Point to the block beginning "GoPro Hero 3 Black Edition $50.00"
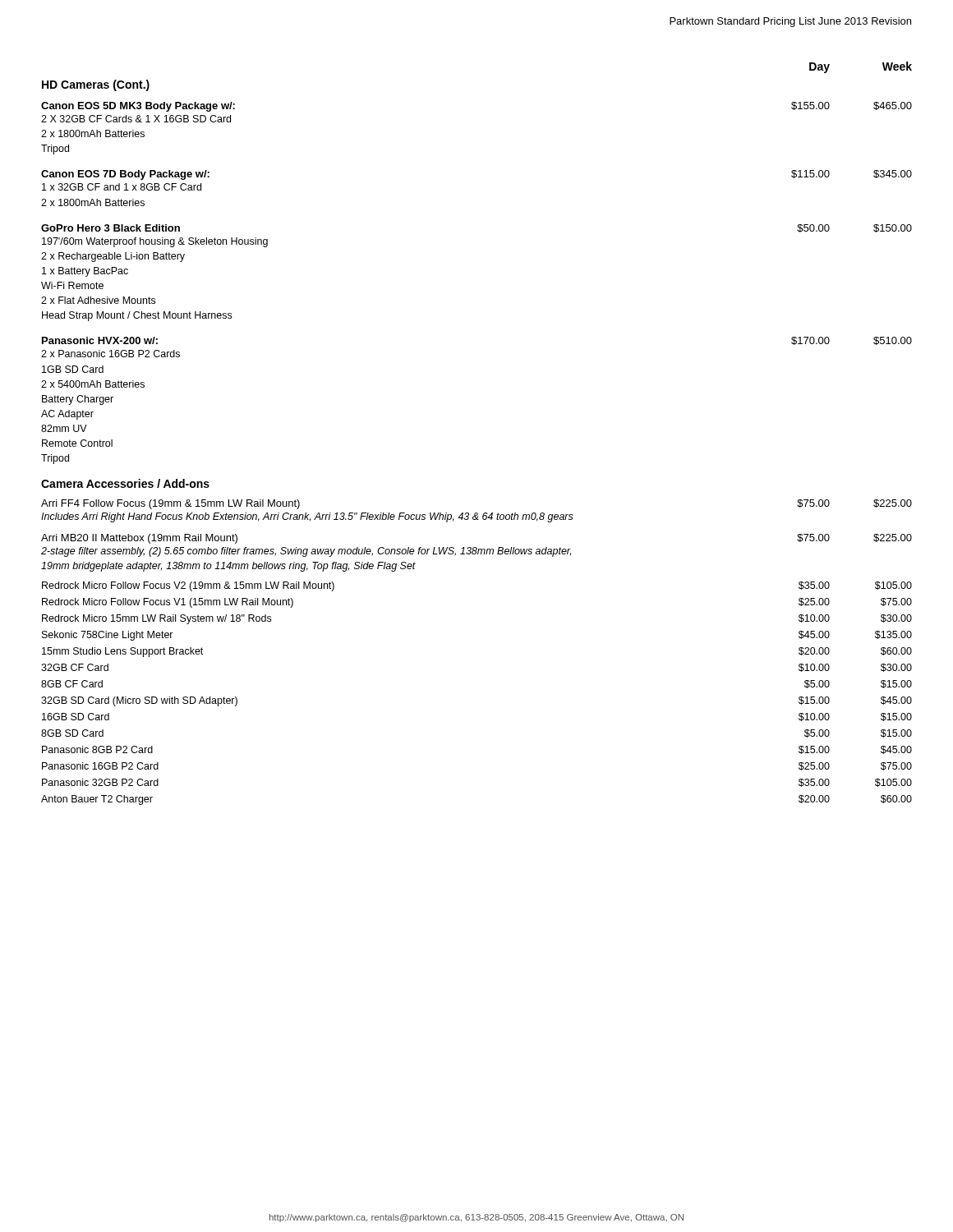This screenshot has height=1232, width=953. tap(107, 228)
